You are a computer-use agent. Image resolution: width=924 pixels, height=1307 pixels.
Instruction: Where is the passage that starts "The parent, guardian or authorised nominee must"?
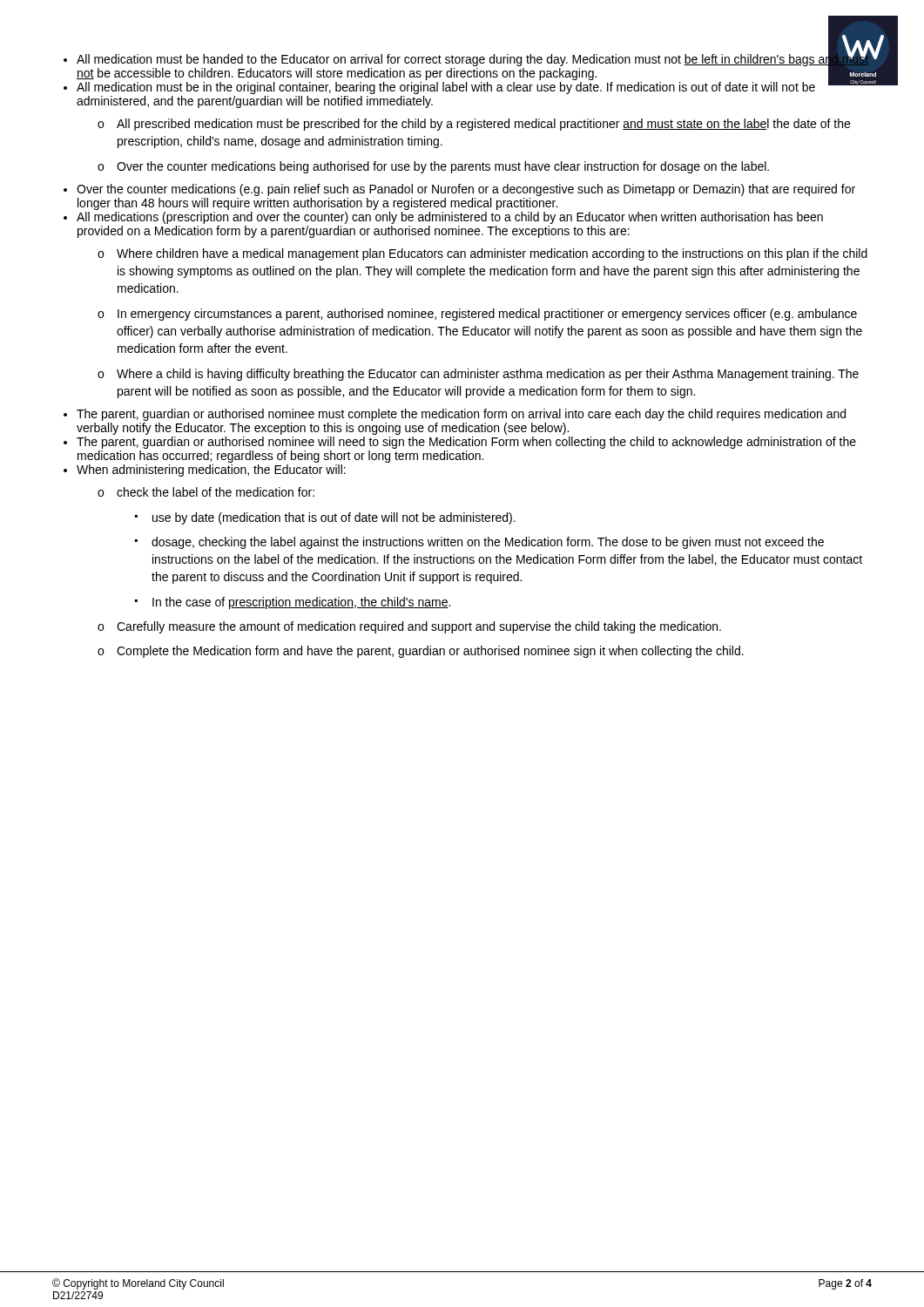pyautogui.click(x=474, y=421)
